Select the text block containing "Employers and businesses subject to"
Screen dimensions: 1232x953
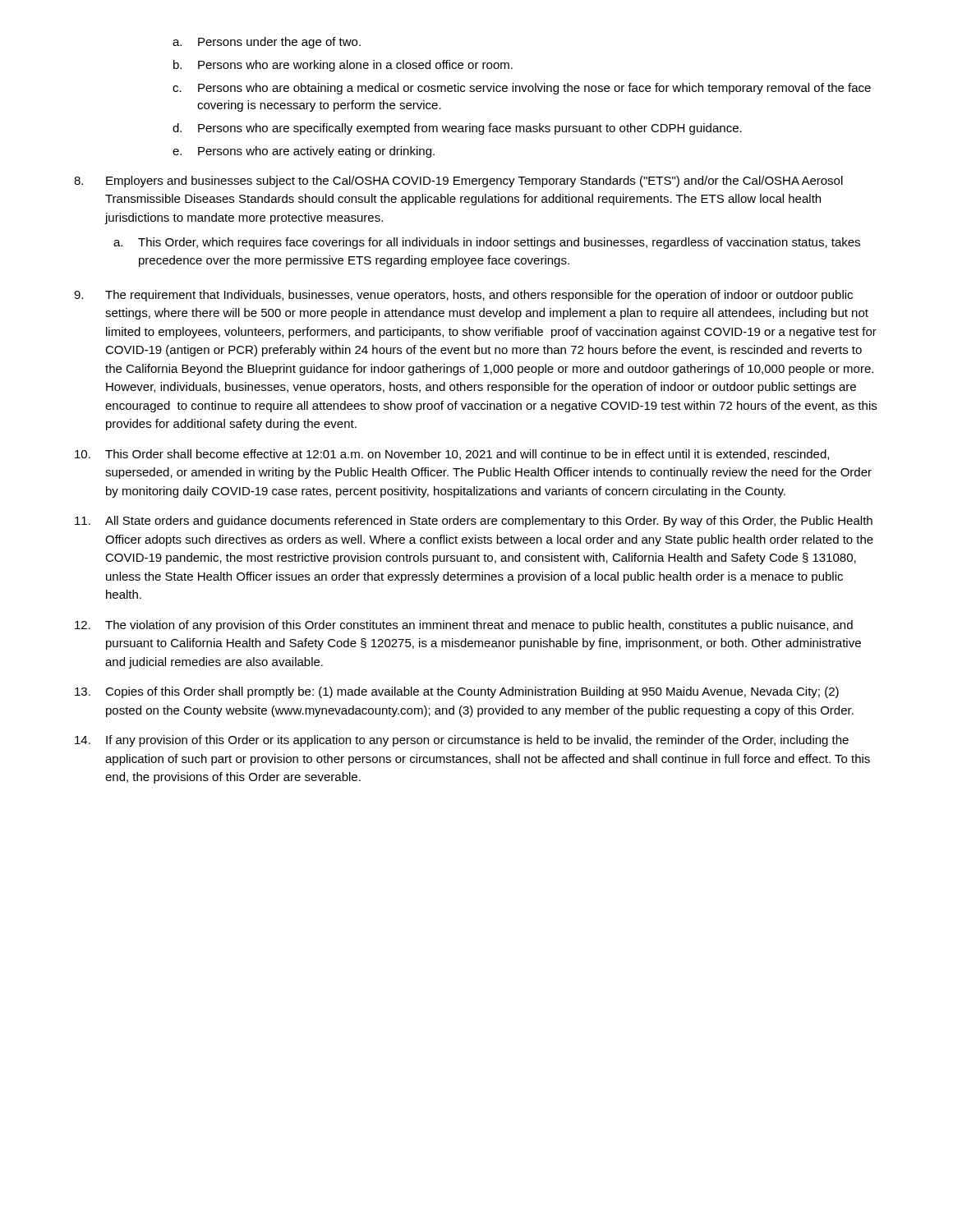coord(458,182)
